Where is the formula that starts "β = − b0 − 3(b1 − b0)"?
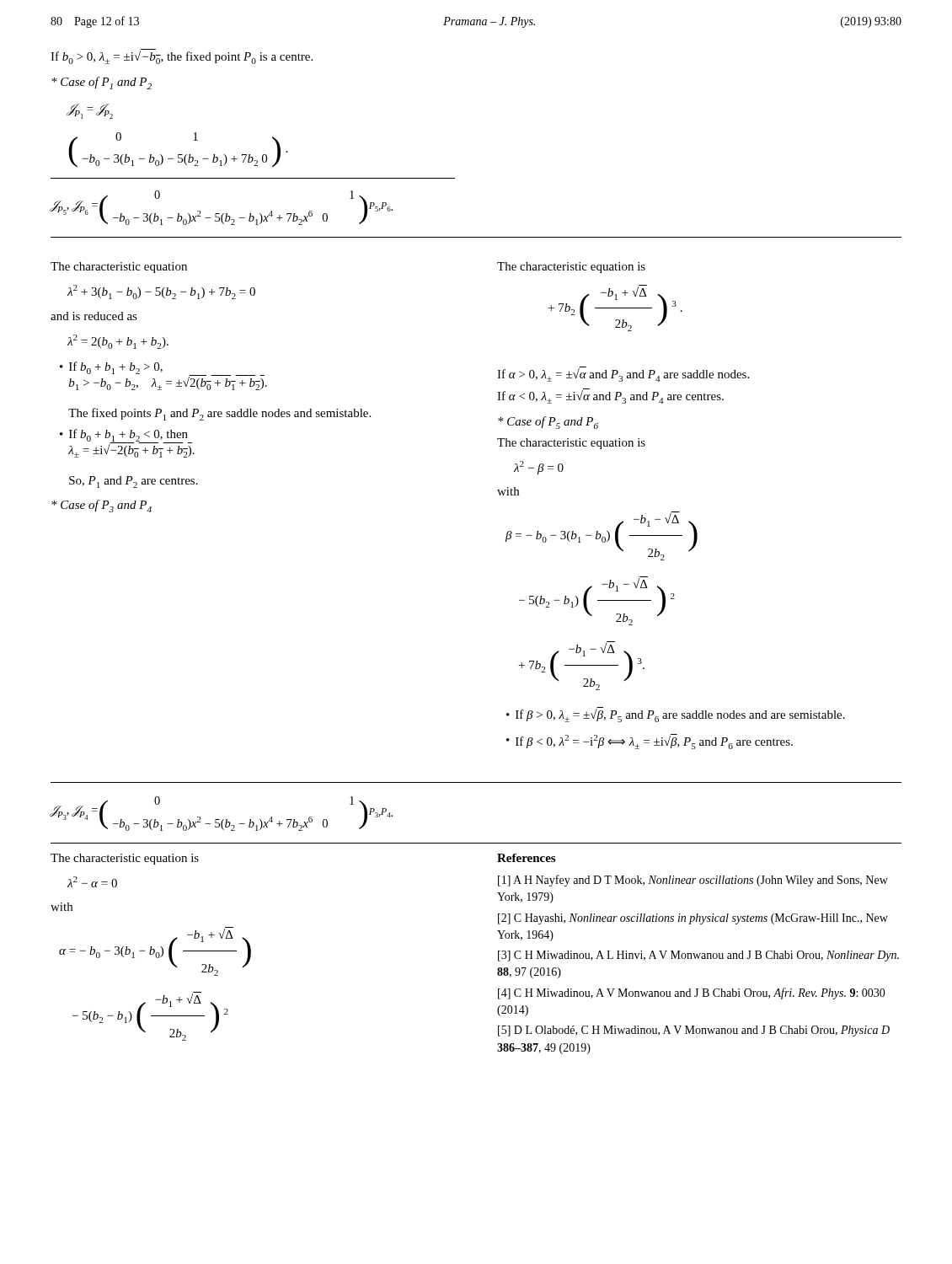The height and width of the screenshot is (1264, 952). tap(602, 601)
